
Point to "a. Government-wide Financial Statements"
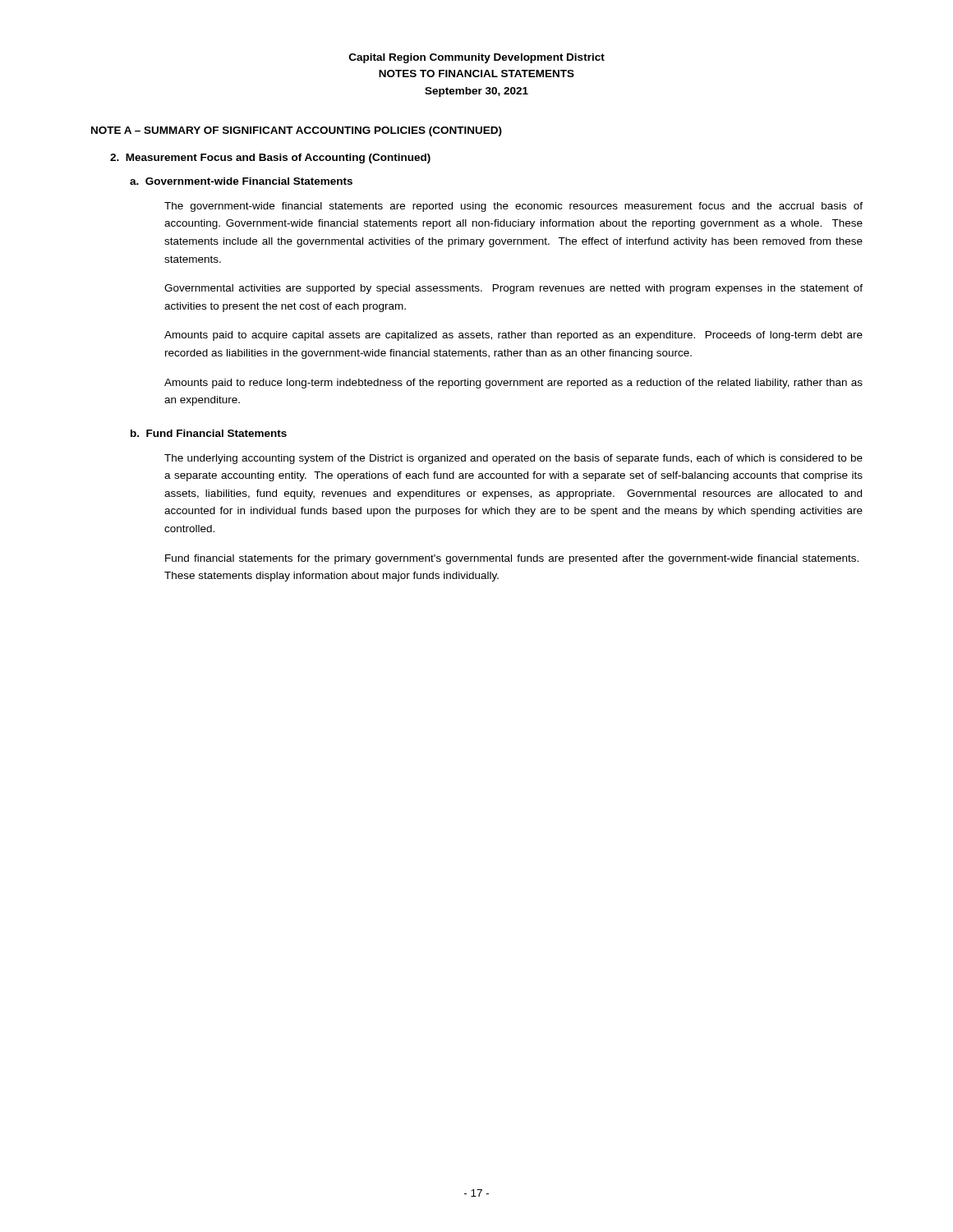point(241,181)
